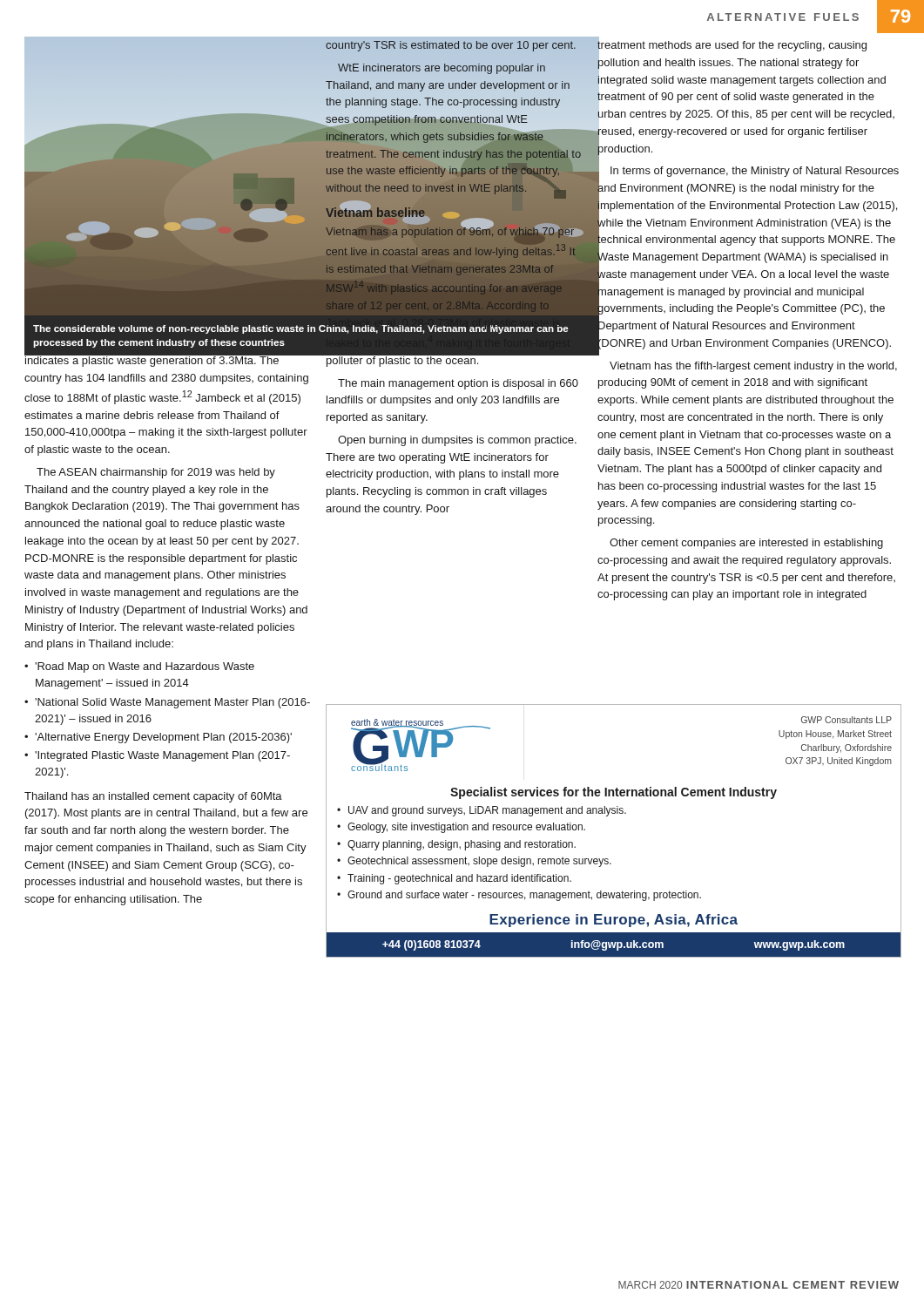Find the list item with the text "'National Solid Waste Management"

point(173,710)
